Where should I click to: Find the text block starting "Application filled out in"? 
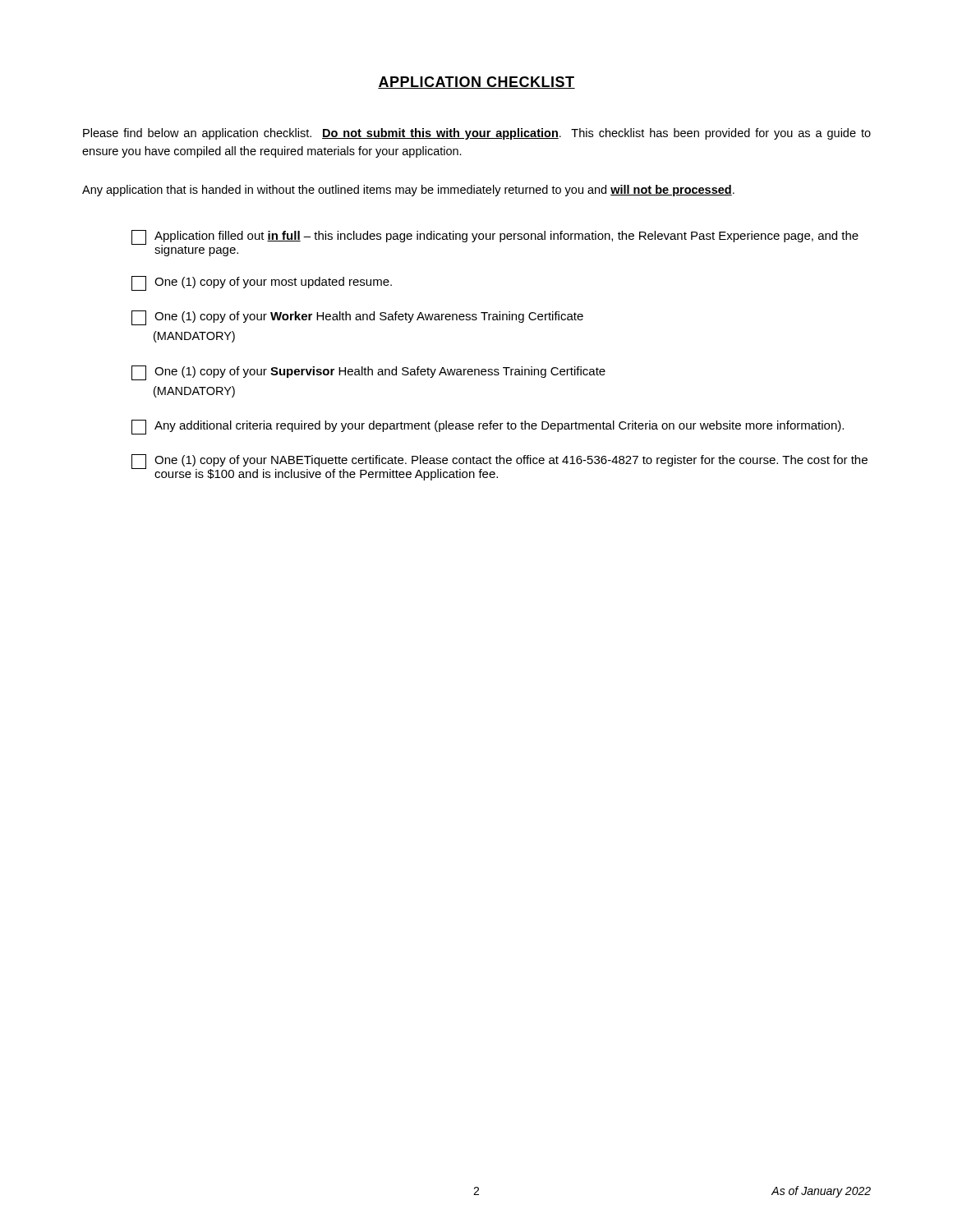point(501,243)
